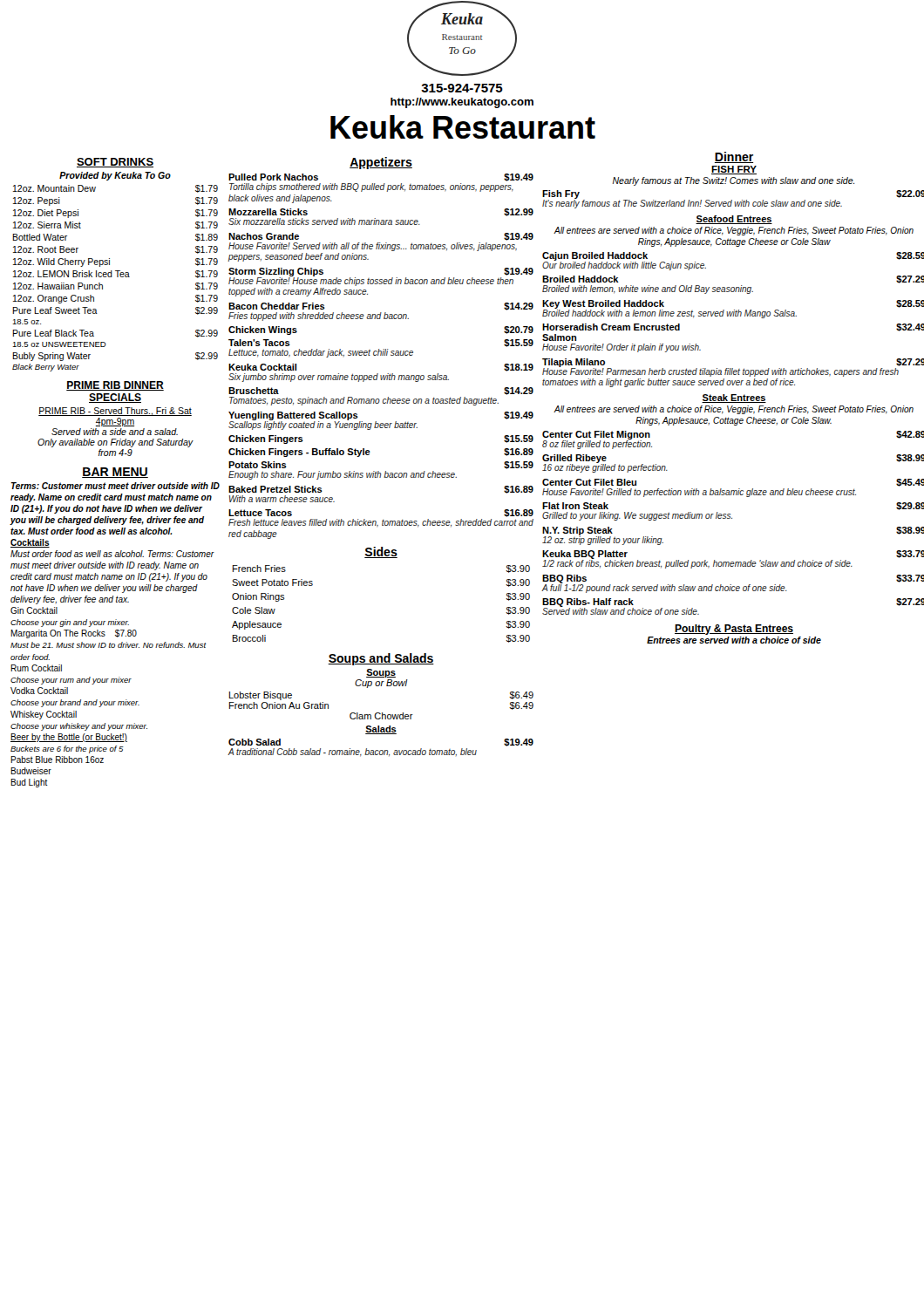Find the region starting "Chicken Fingers$15.59"

click(x=381, y=439)
